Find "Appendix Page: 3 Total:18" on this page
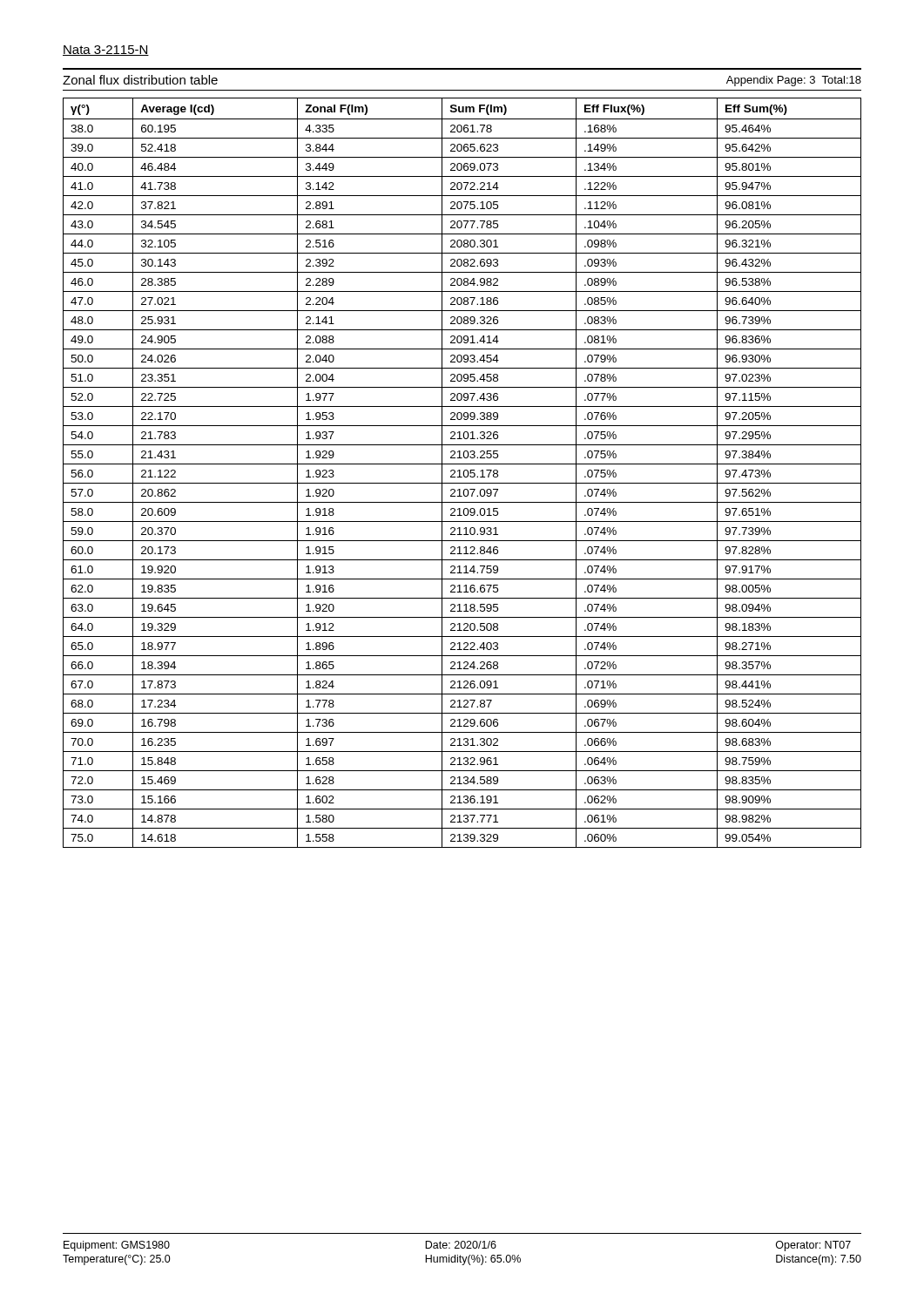This screenshot has height=1307, width=924. pyautogui.click(x=794, y=80)
